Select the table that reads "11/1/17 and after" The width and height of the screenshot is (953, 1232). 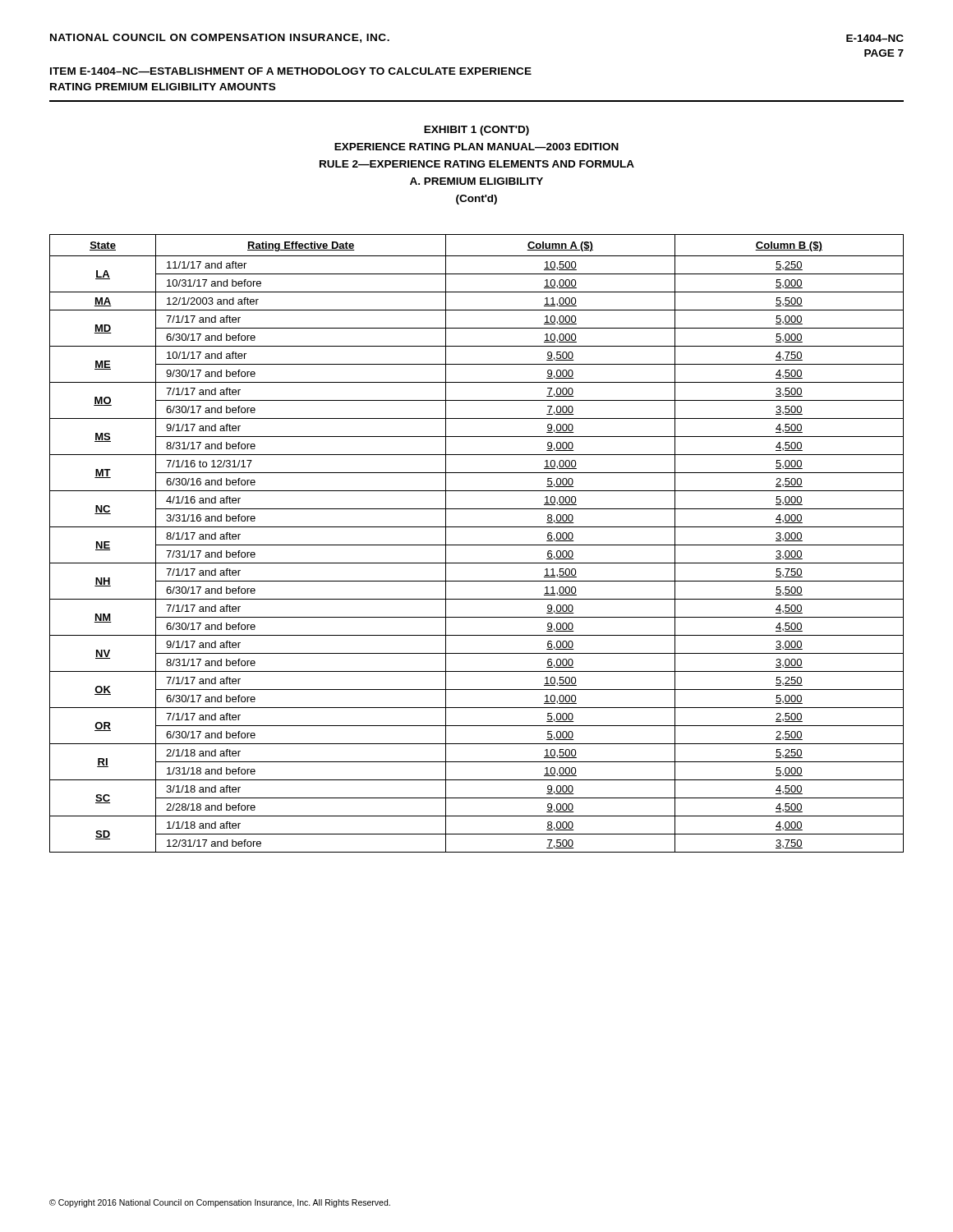(476, 543)
